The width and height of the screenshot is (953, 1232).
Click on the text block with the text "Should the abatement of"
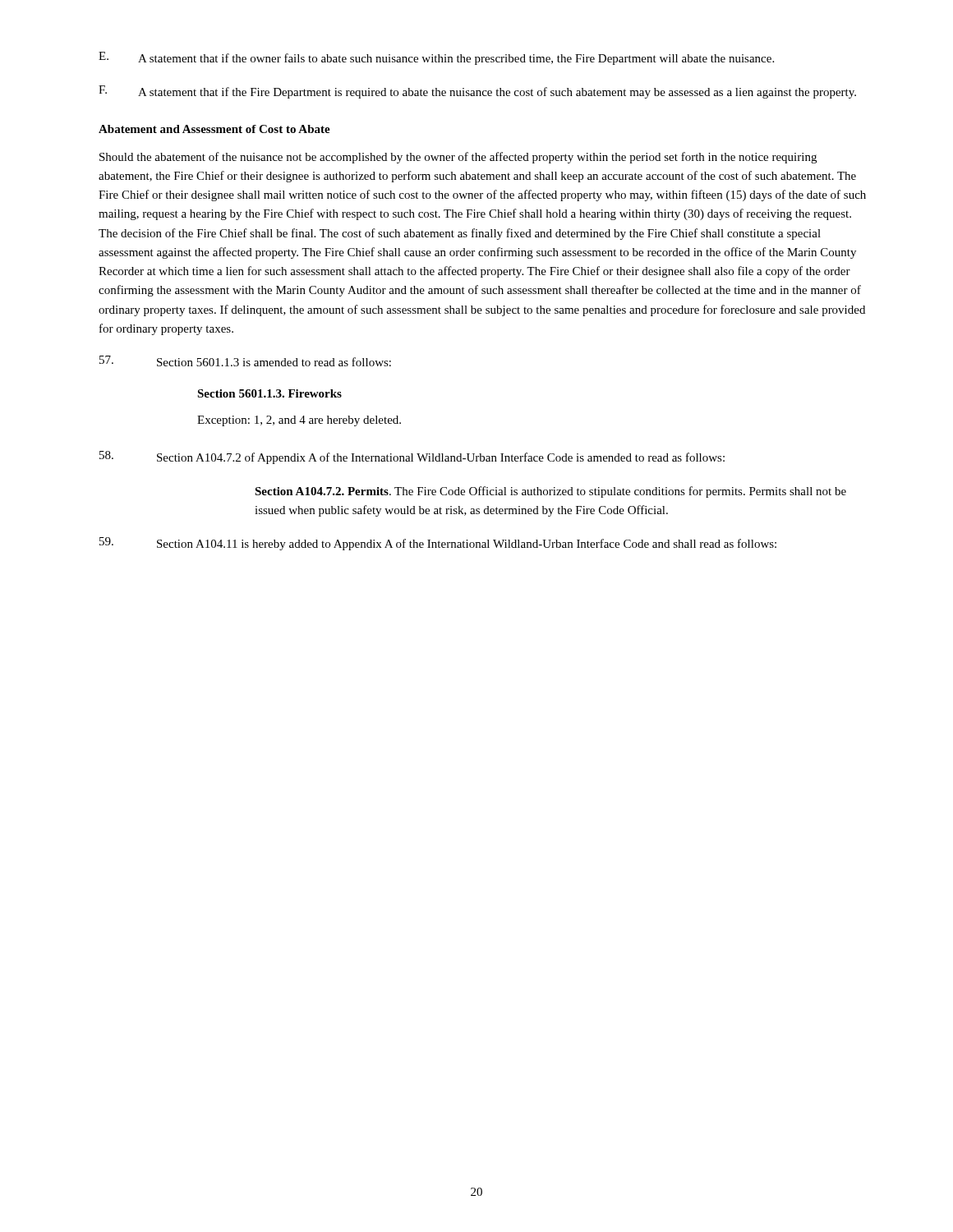coord(482,242)
